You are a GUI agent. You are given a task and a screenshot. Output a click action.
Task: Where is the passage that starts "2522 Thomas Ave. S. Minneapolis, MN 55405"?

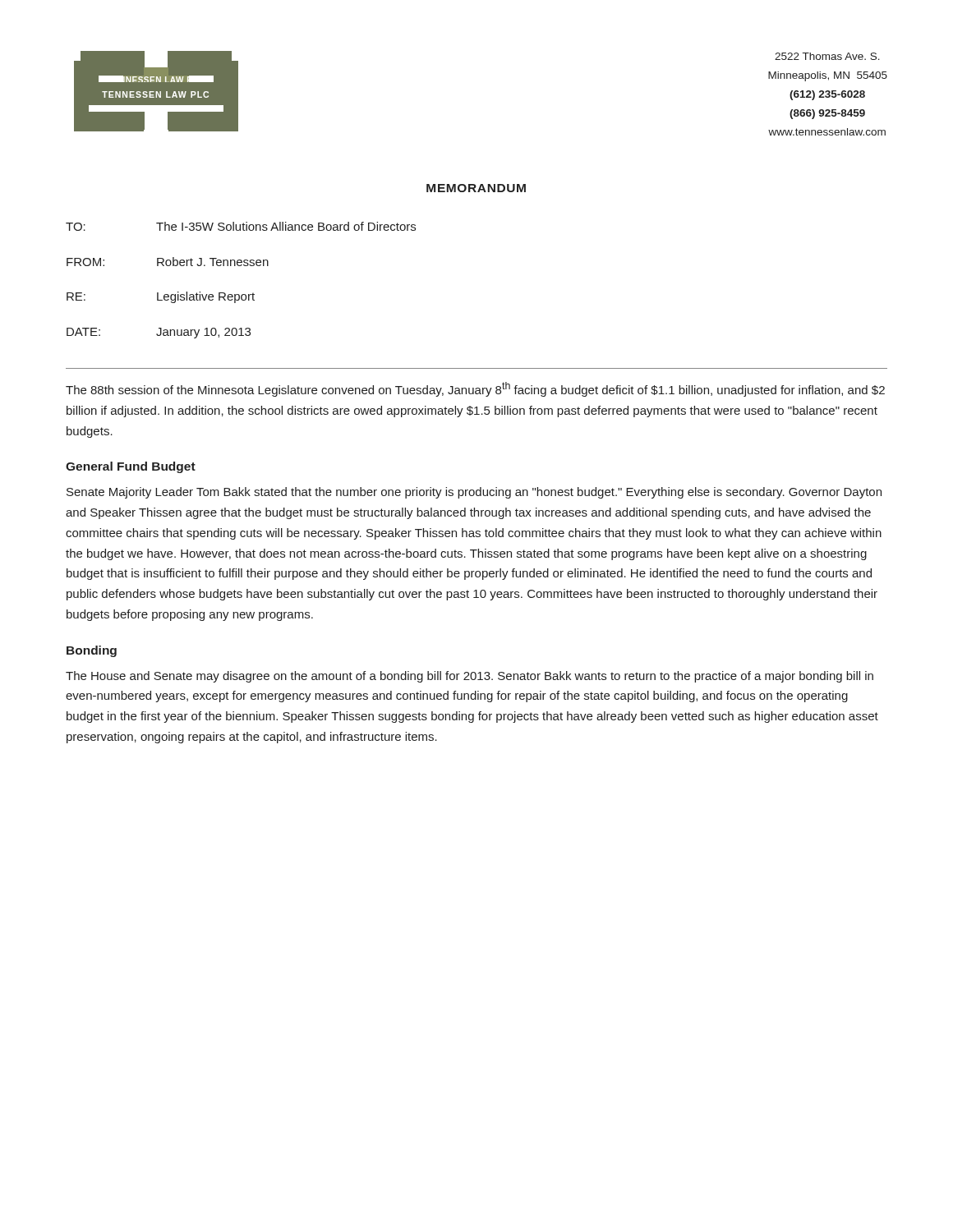pyautogui.click(x=827, y=94)
